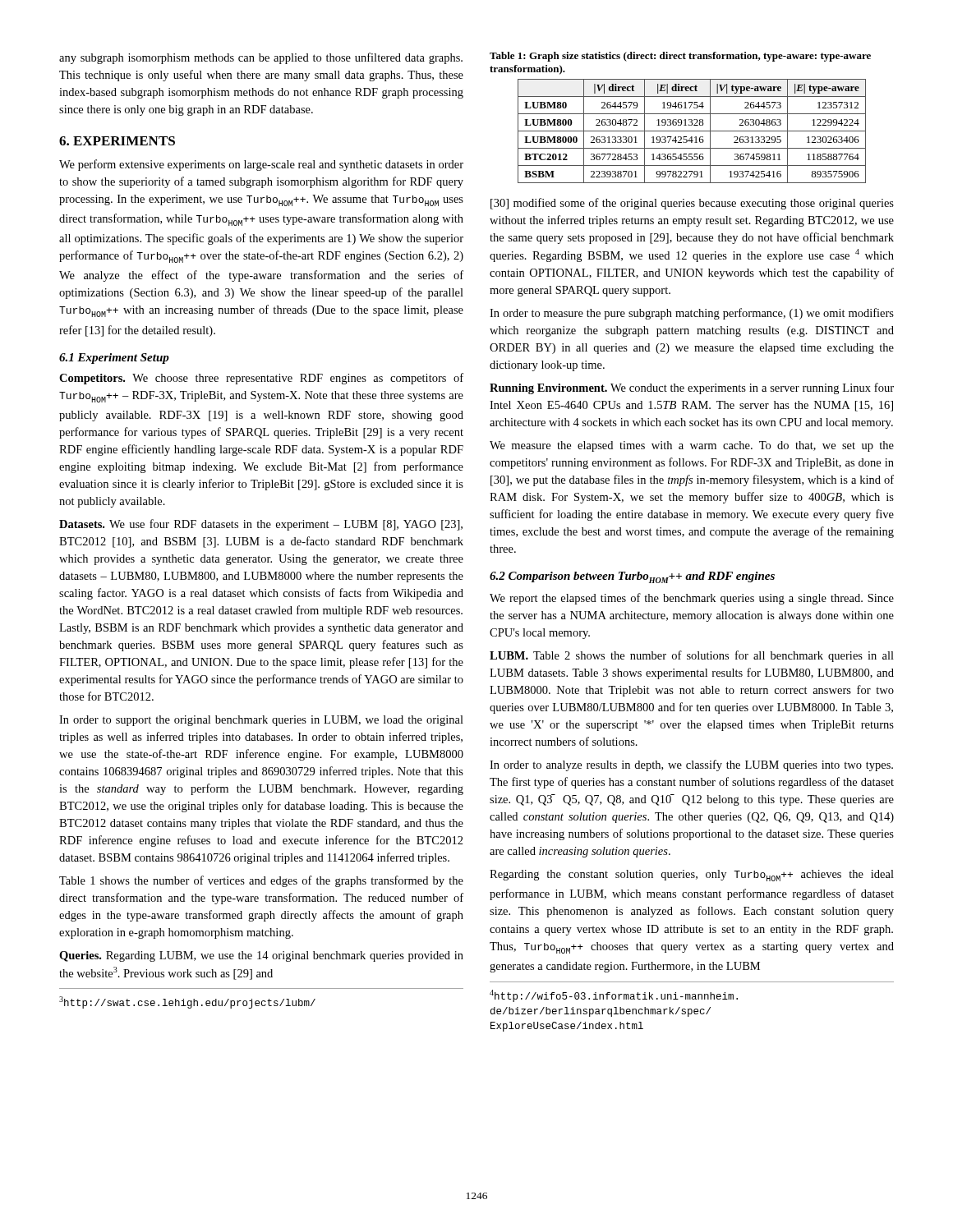This screenshot has width=953, height=1232.
Task: Find the text block starting "Competitors. We choose"
Action: coord(261,440)
